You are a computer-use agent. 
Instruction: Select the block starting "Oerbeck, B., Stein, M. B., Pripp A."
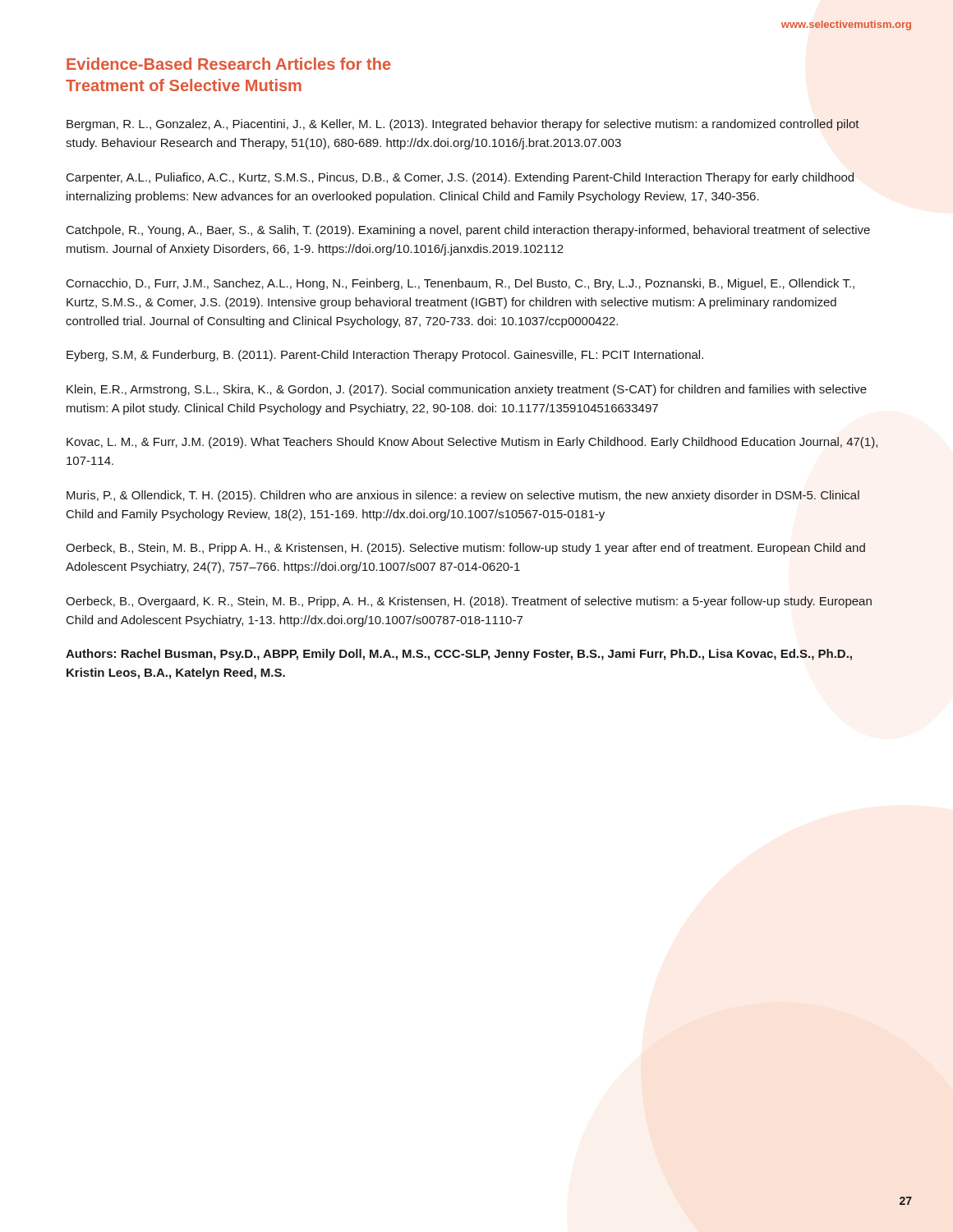click(466, 557)
